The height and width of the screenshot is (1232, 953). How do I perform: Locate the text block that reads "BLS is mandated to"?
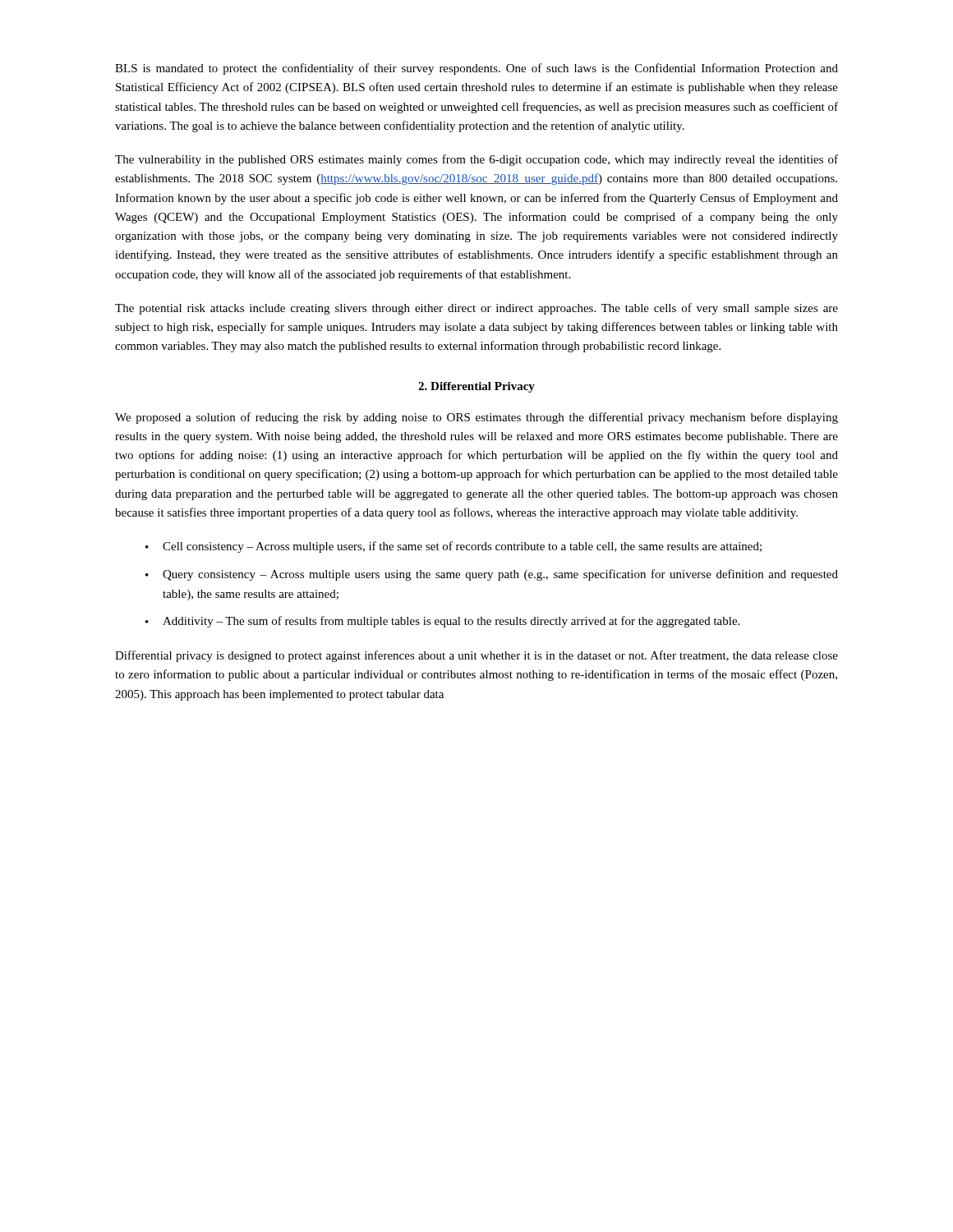476,97
